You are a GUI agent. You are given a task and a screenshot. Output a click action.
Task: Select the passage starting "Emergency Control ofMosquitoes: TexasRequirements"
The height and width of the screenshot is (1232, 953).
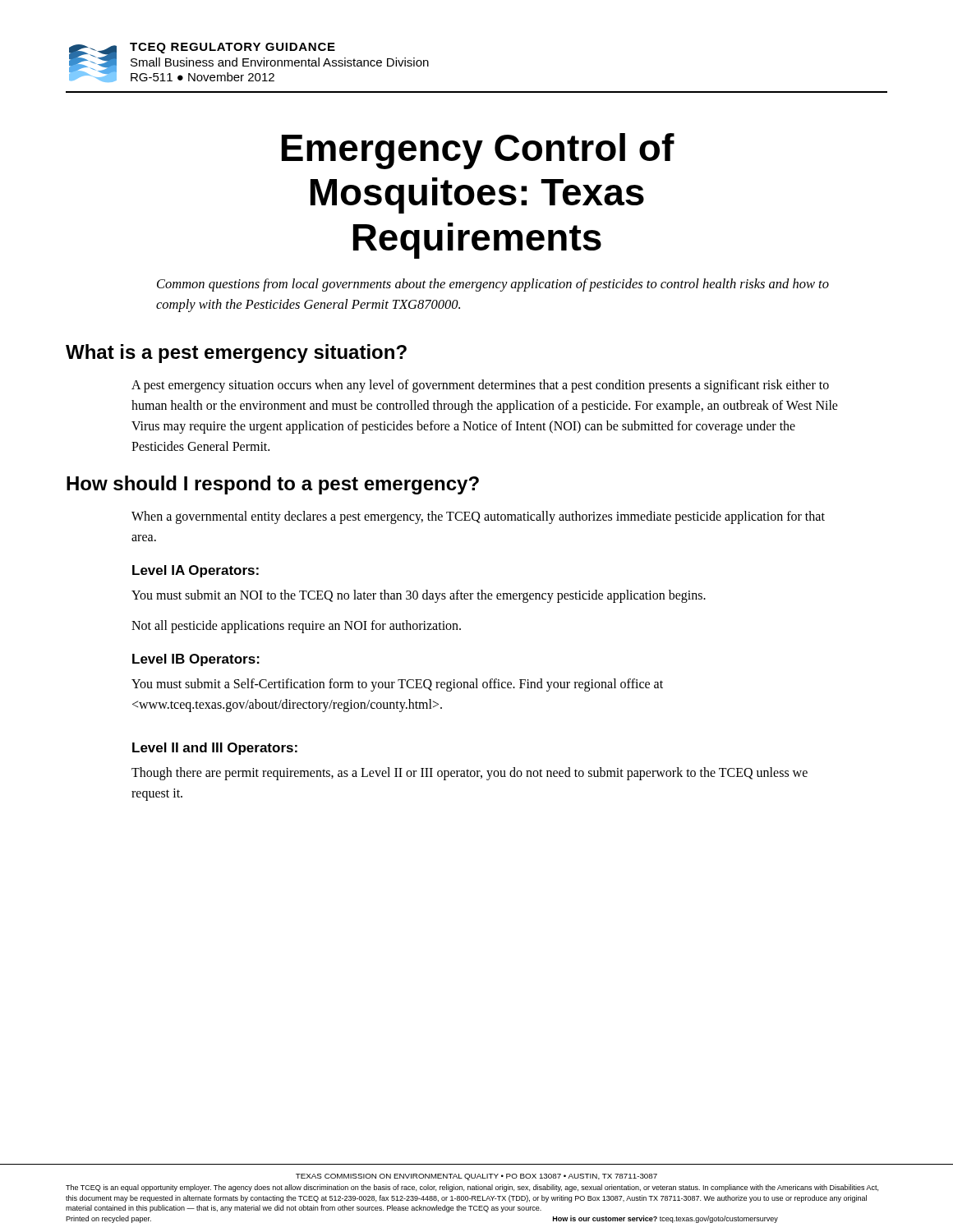(476, 192)
